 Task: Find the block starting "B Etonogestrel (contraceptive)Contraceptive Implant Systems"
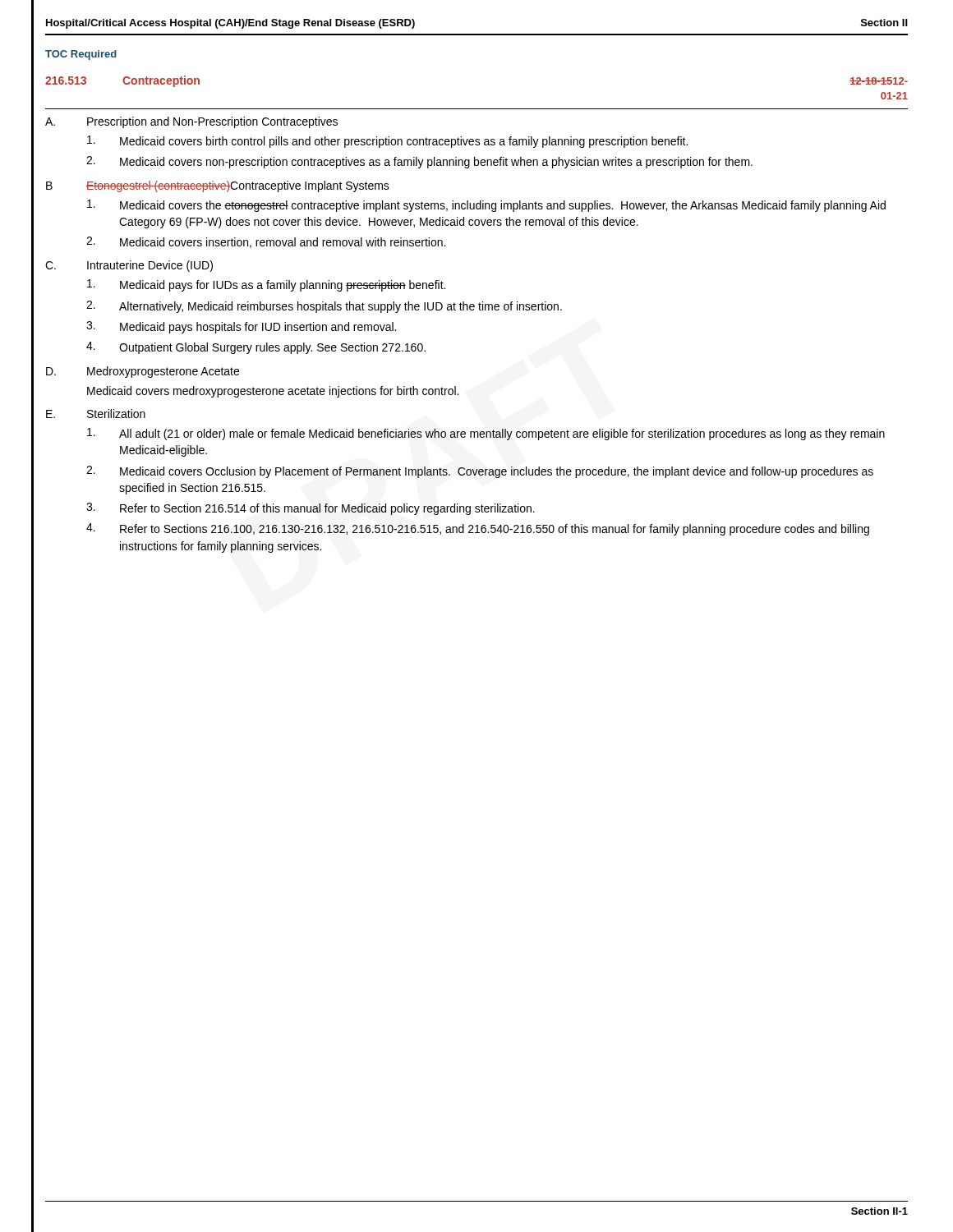218,186
